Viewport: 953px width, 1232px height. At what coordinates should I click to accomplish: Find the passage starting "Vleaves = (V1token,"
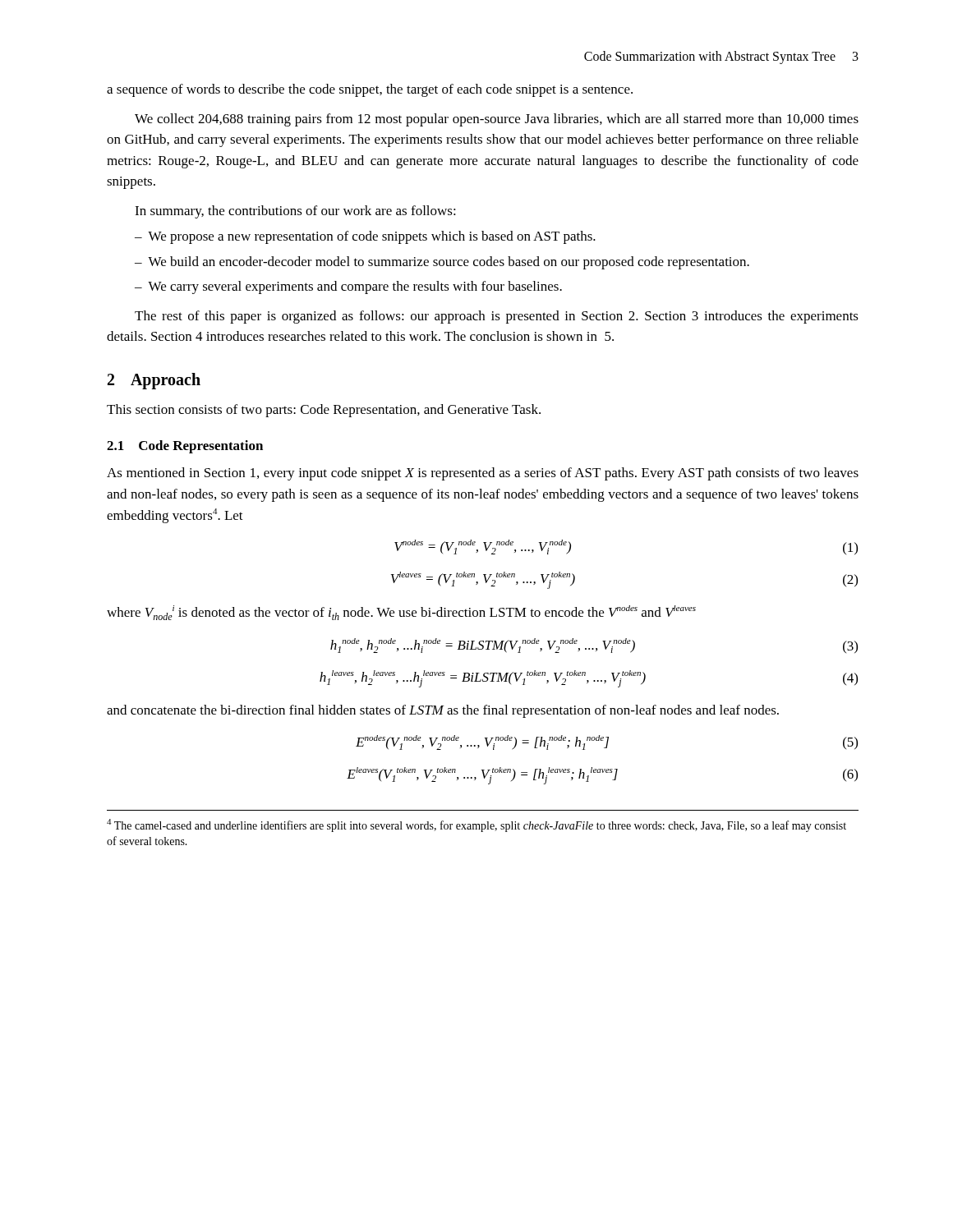tap(483, 580)
